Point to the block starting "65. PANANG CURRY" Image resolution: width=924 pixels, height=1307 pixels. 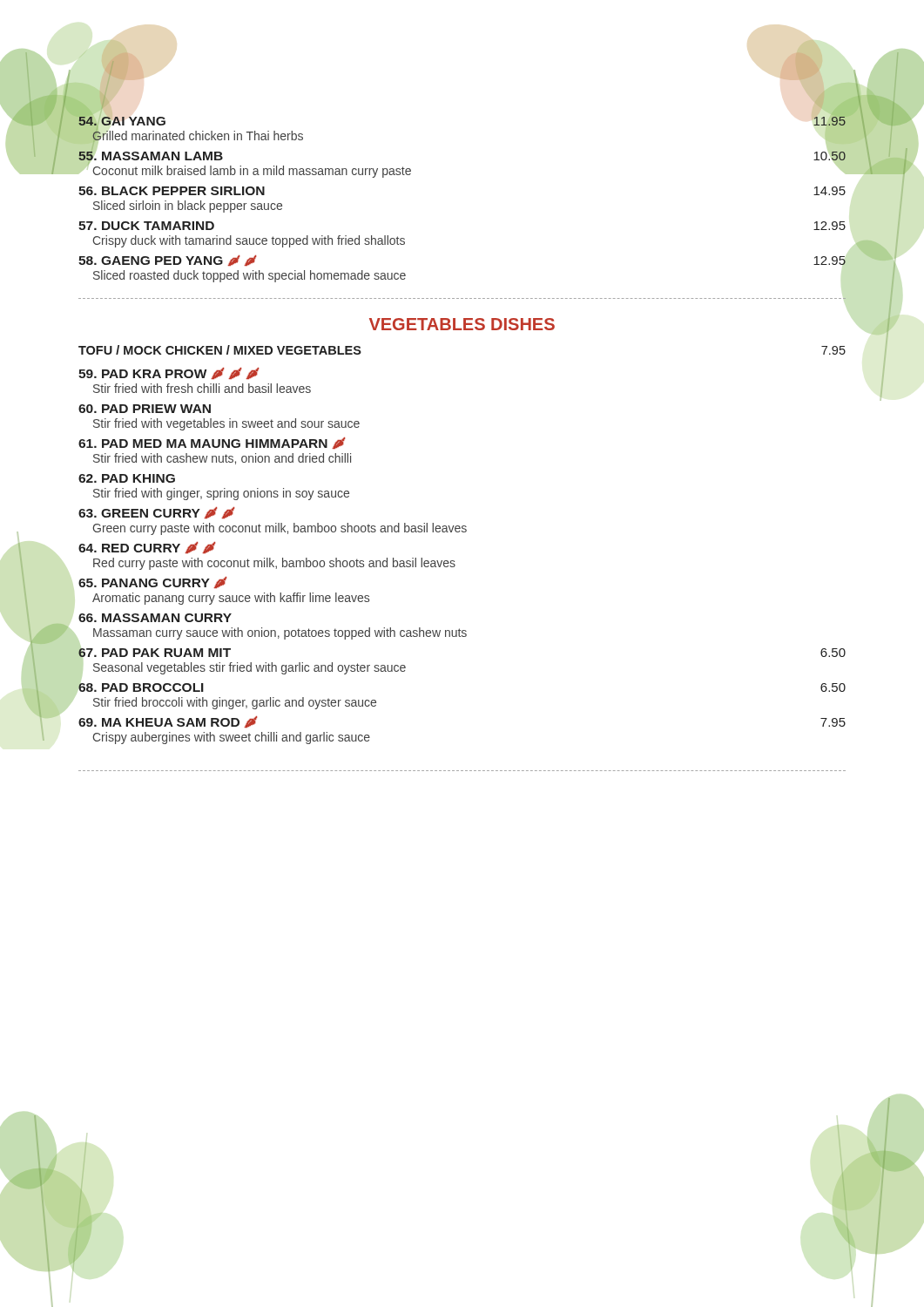(x=152, y=582)
